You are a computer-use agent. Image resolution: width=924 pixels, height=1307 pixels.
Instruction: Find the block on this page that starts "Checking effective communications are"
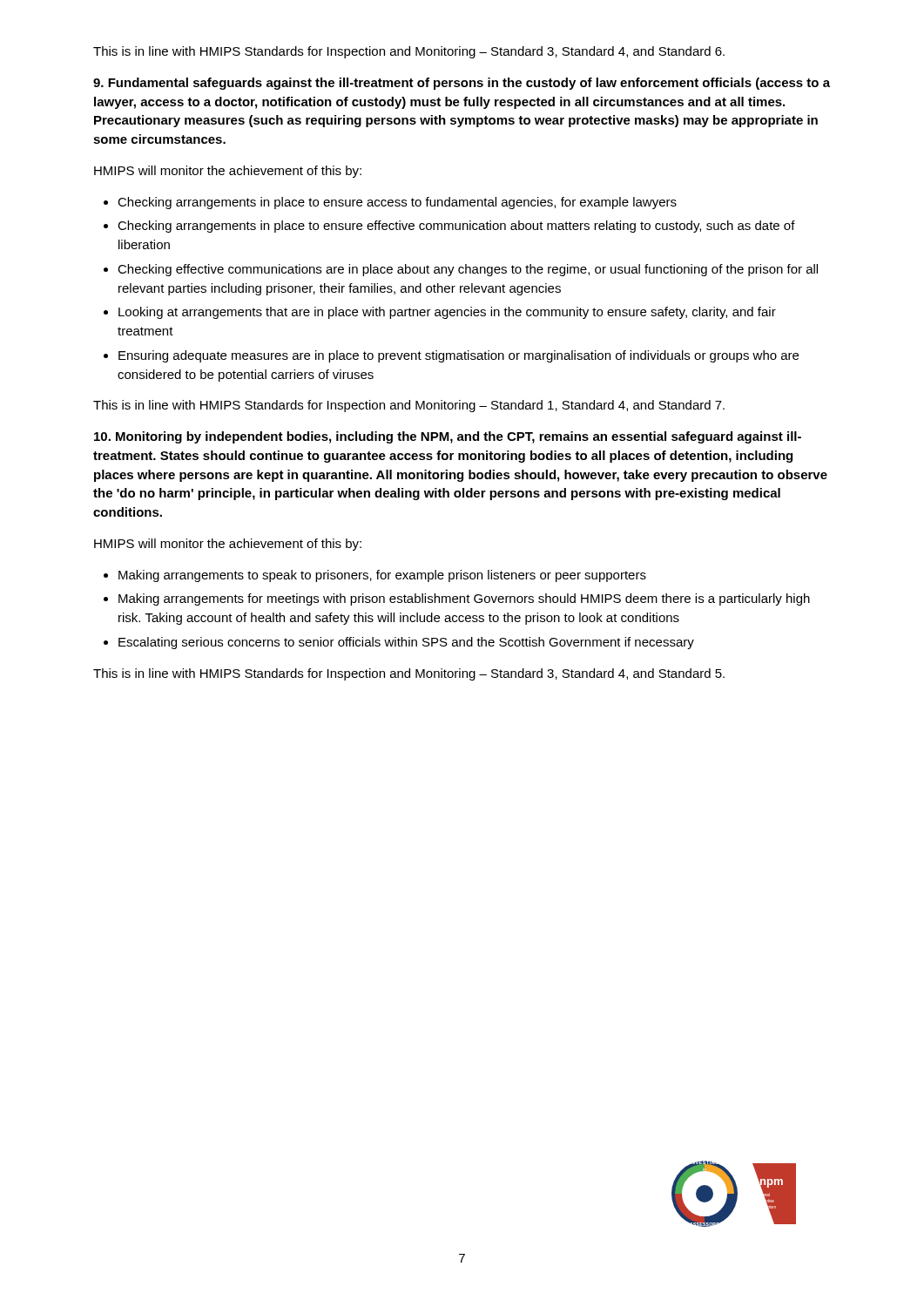click(468, 278)
